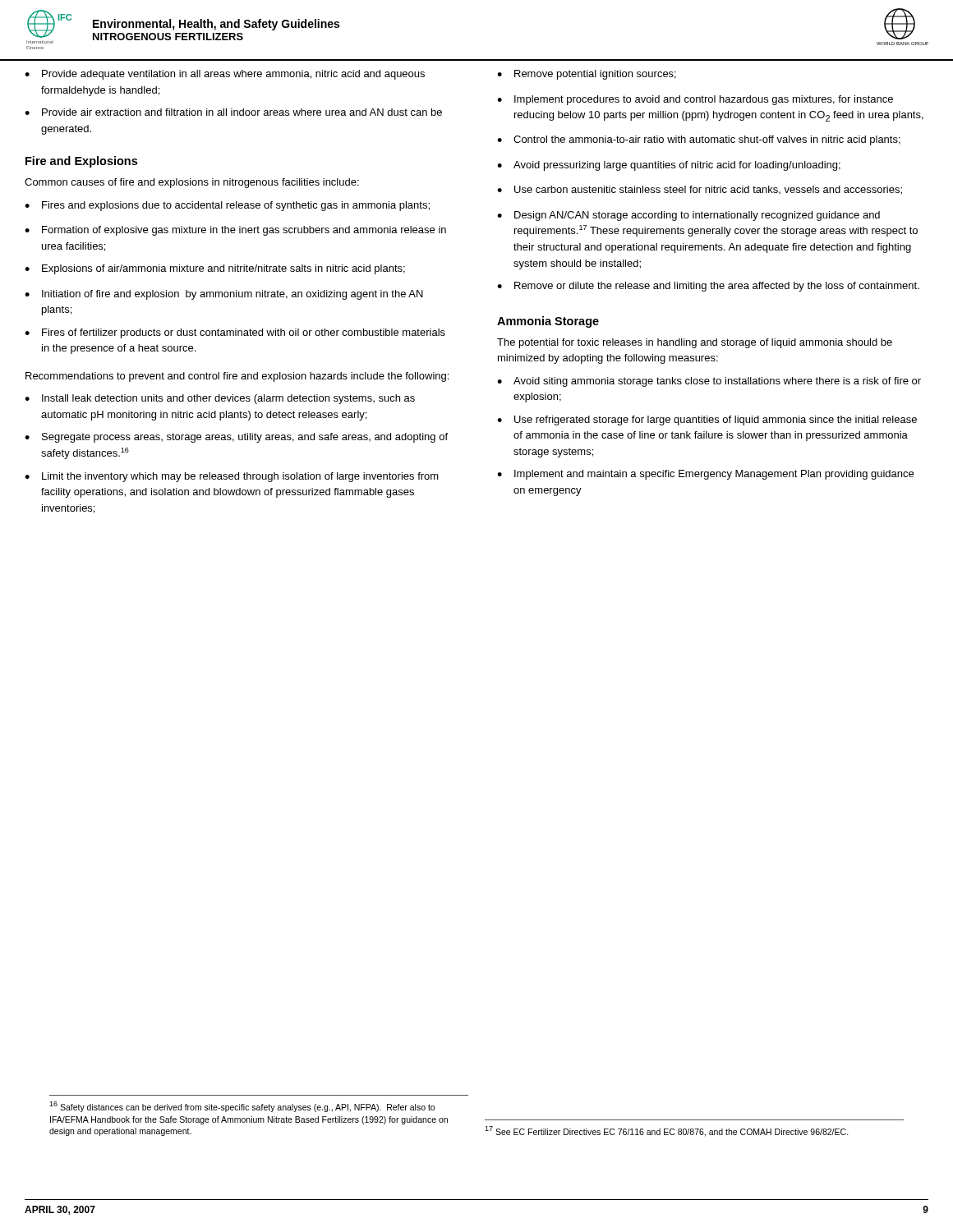The width and height of the screenshot is (953, 1232).
Task: Find the block on this page that starts "• Provide adequate ventilation"
Action: 240,82
